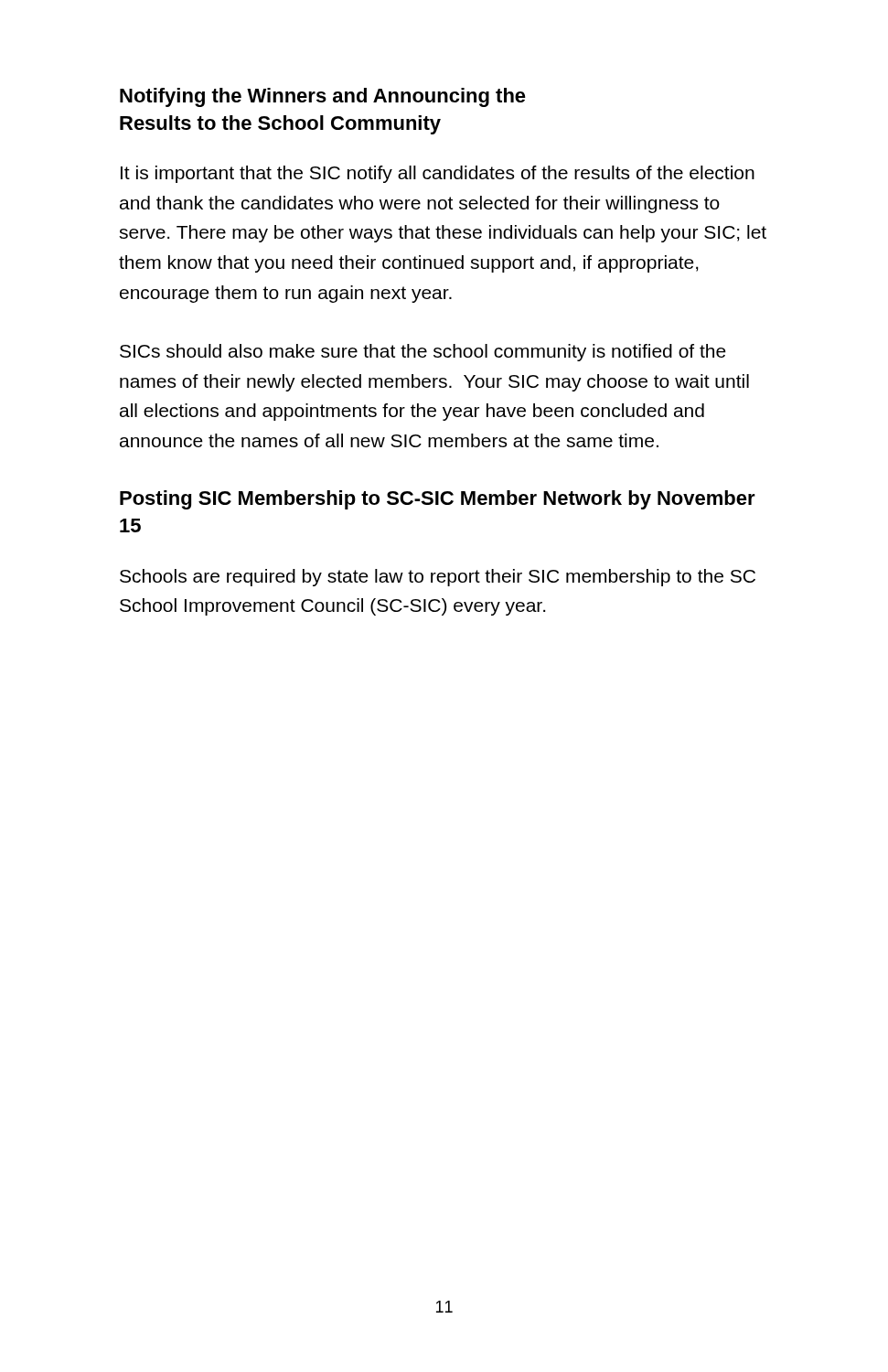Viewport: 888px width, 1372px height.
Task: Find the text block starting "Schools are required by state"
Action: click(x=438, y=590)
